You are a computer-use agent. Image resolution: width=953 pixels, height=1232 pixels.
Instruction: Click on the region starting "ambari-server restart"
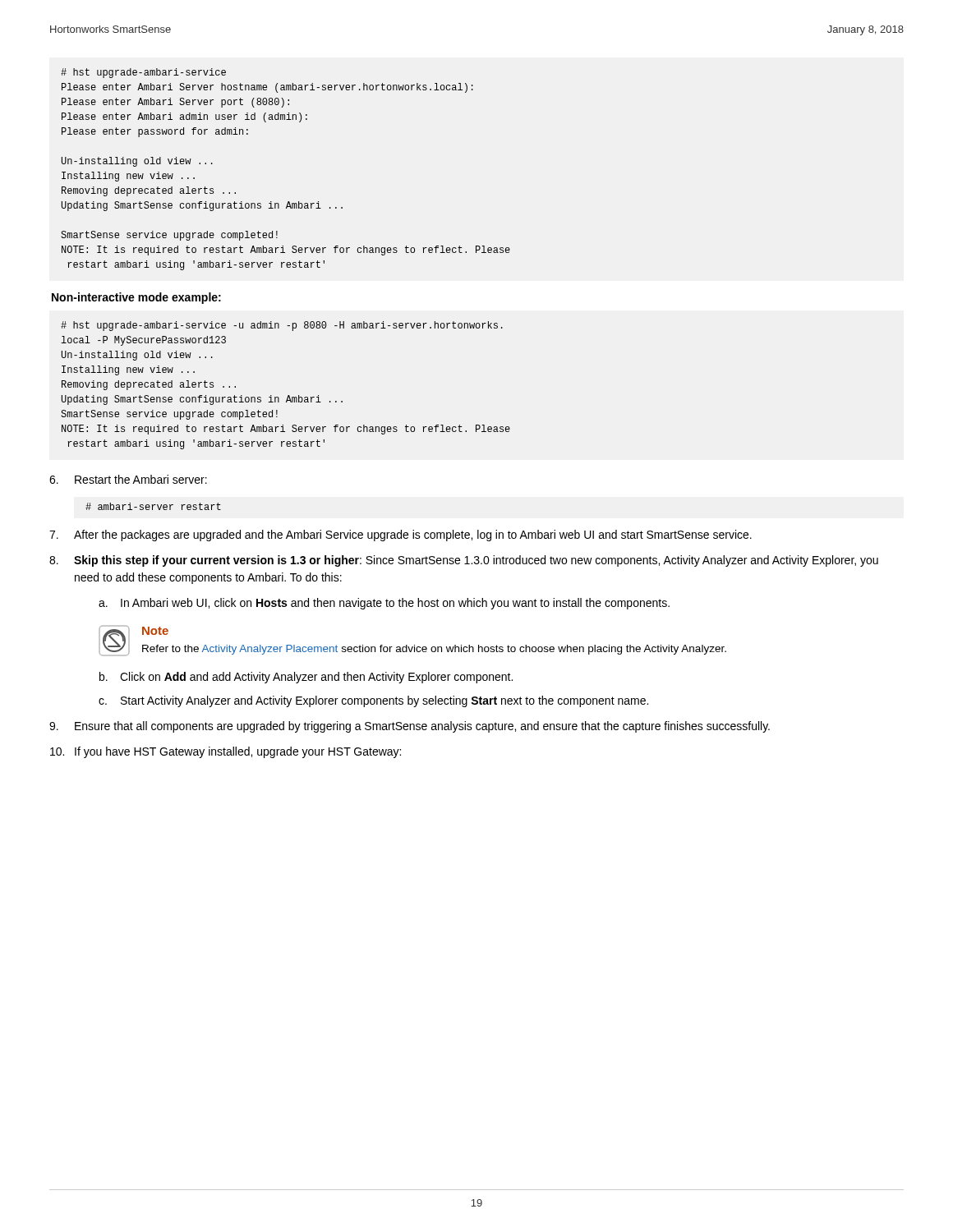(x=153, y=506)
